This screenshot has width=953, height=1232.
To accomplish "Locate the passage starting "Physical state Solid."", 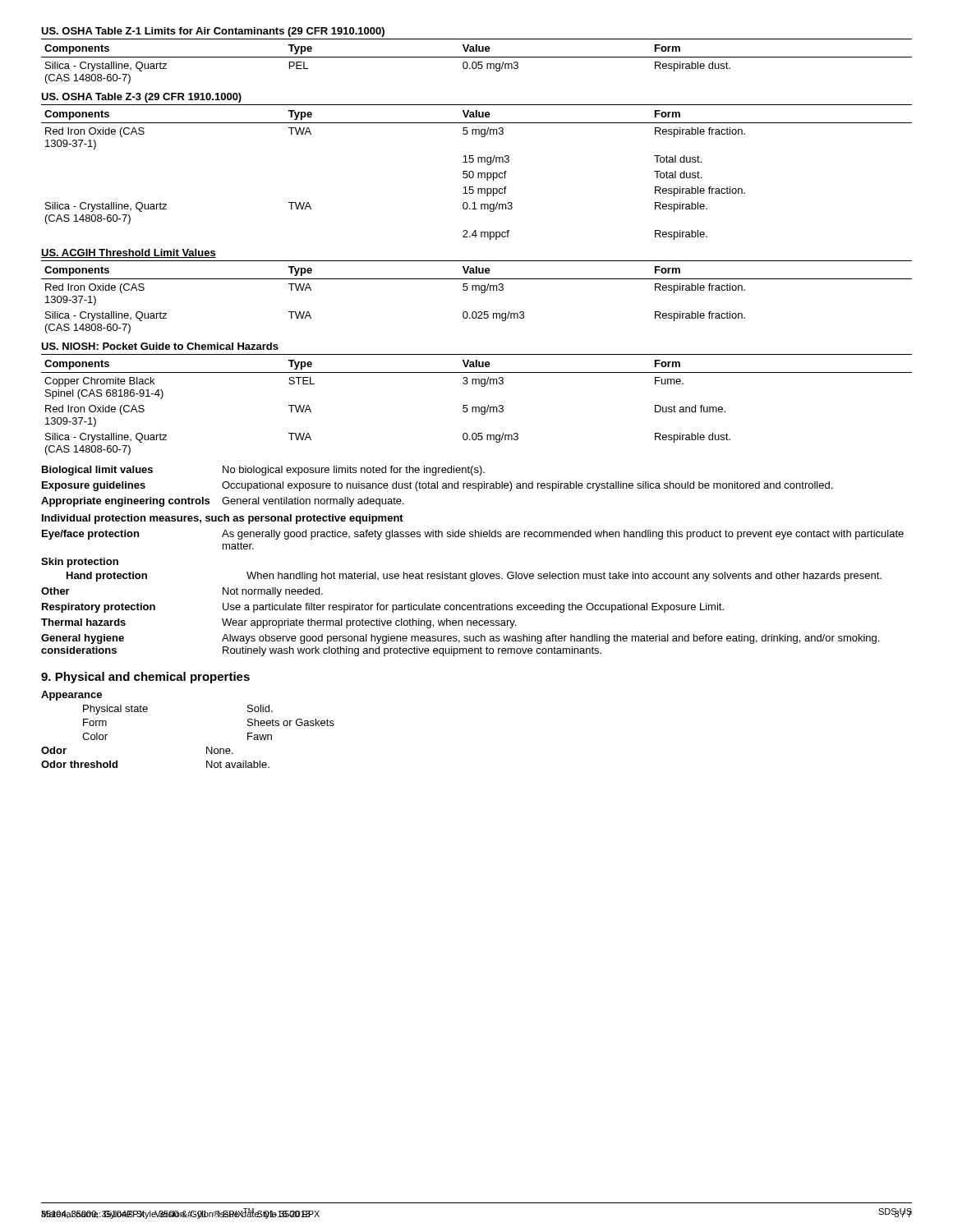I will (x=157, y=708).
